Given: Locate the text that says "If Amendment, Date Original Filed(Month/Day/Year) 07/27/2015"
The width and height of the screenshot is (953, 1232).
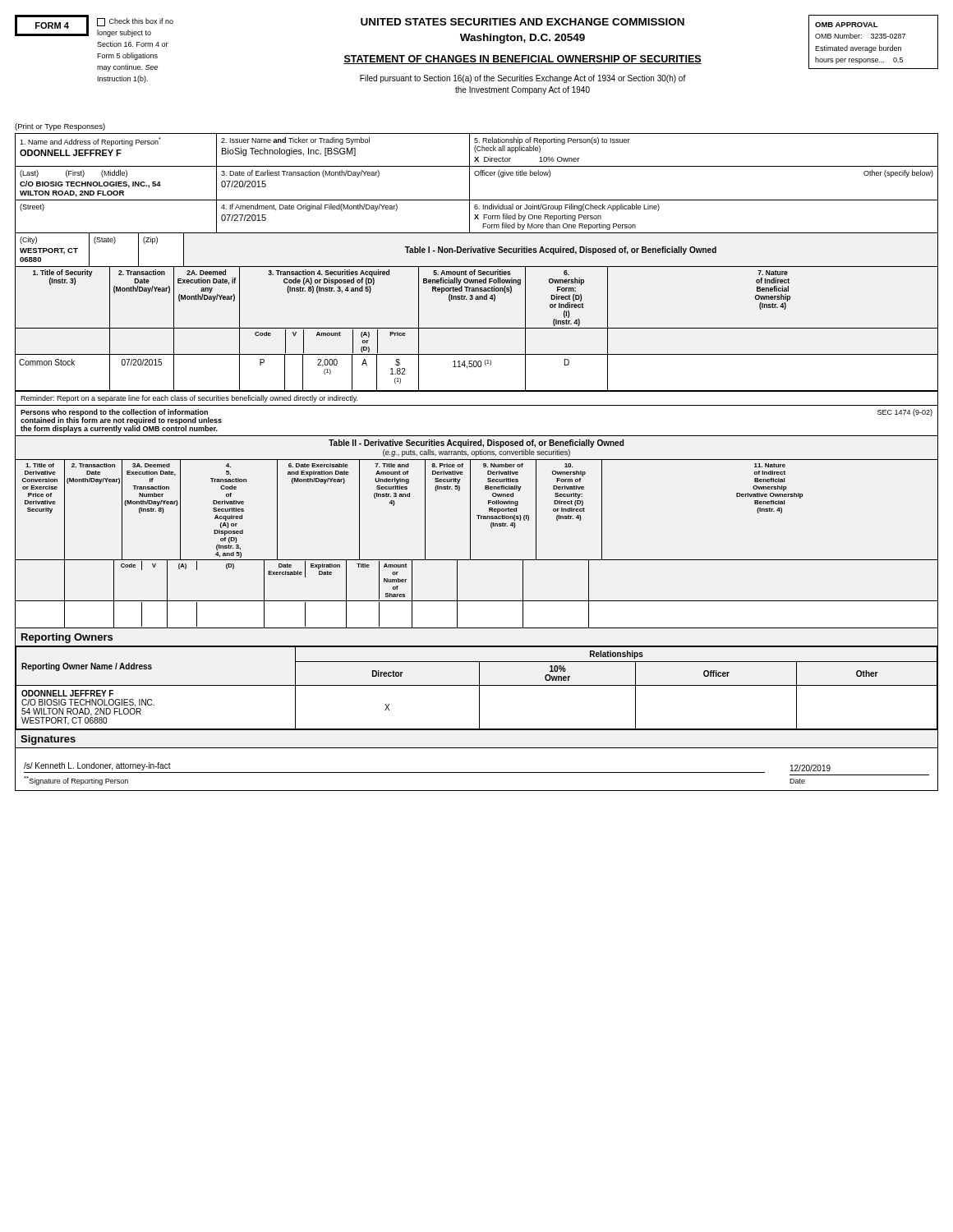Looking at the screenshot, I should [343, 213].
